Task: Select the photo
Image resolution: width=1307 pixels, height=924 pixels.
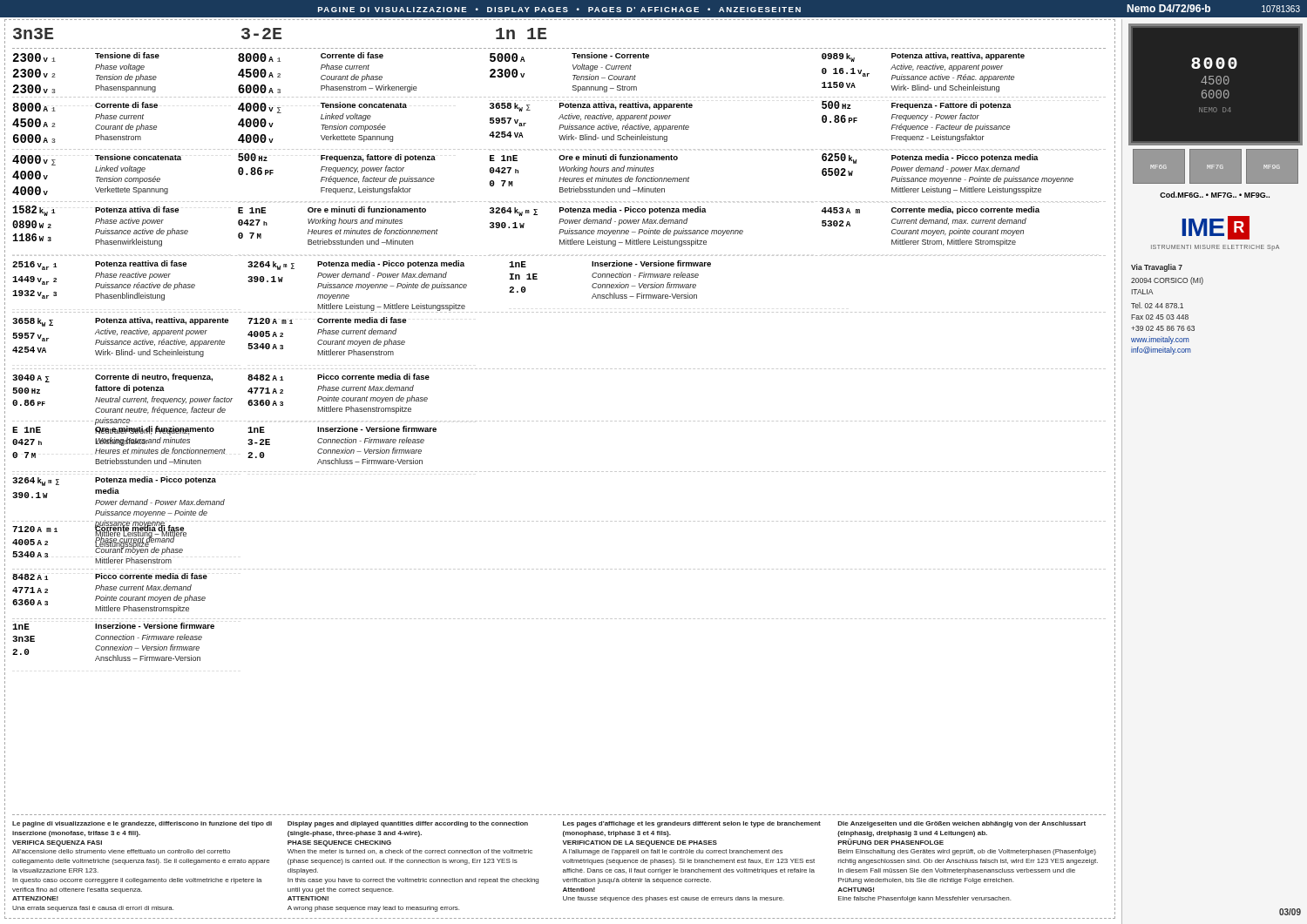Action: click(x=1215, y=104)
